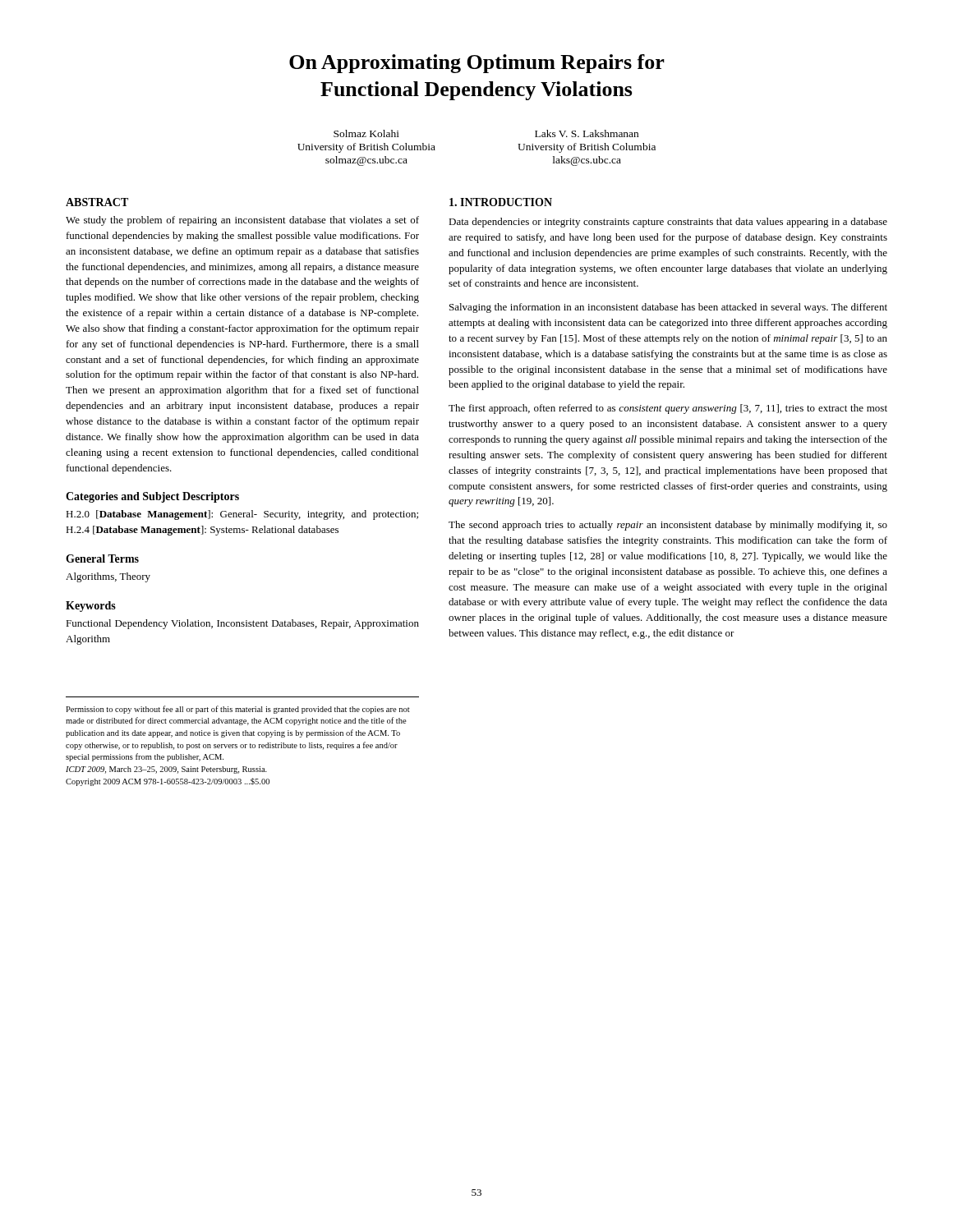The height and width of the screenshot is (1232, 953).
Task: Find the text block that reads "Data dependencies or"
Action: (x=668, y=252)
